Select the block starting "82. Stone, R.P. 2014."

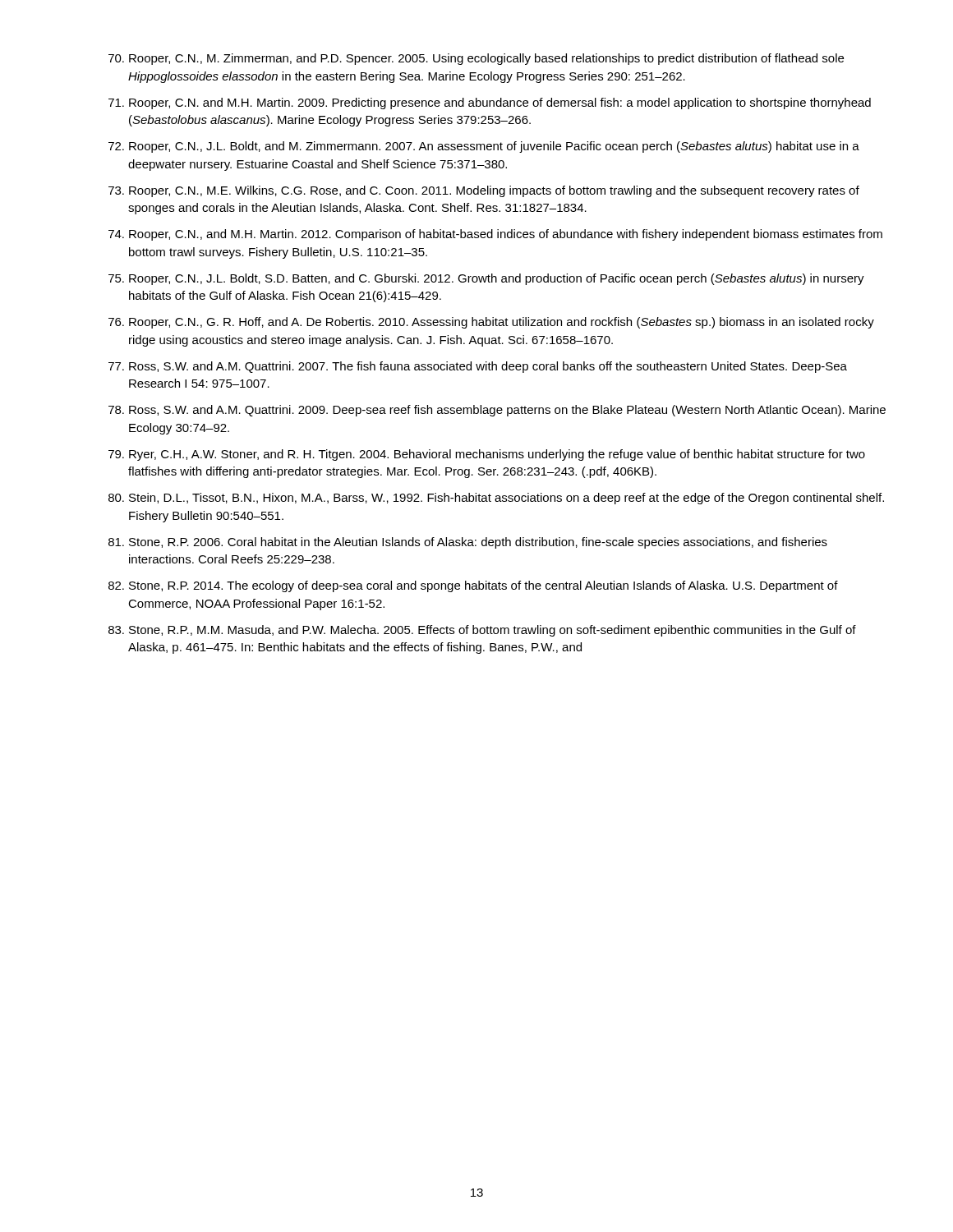485,594
